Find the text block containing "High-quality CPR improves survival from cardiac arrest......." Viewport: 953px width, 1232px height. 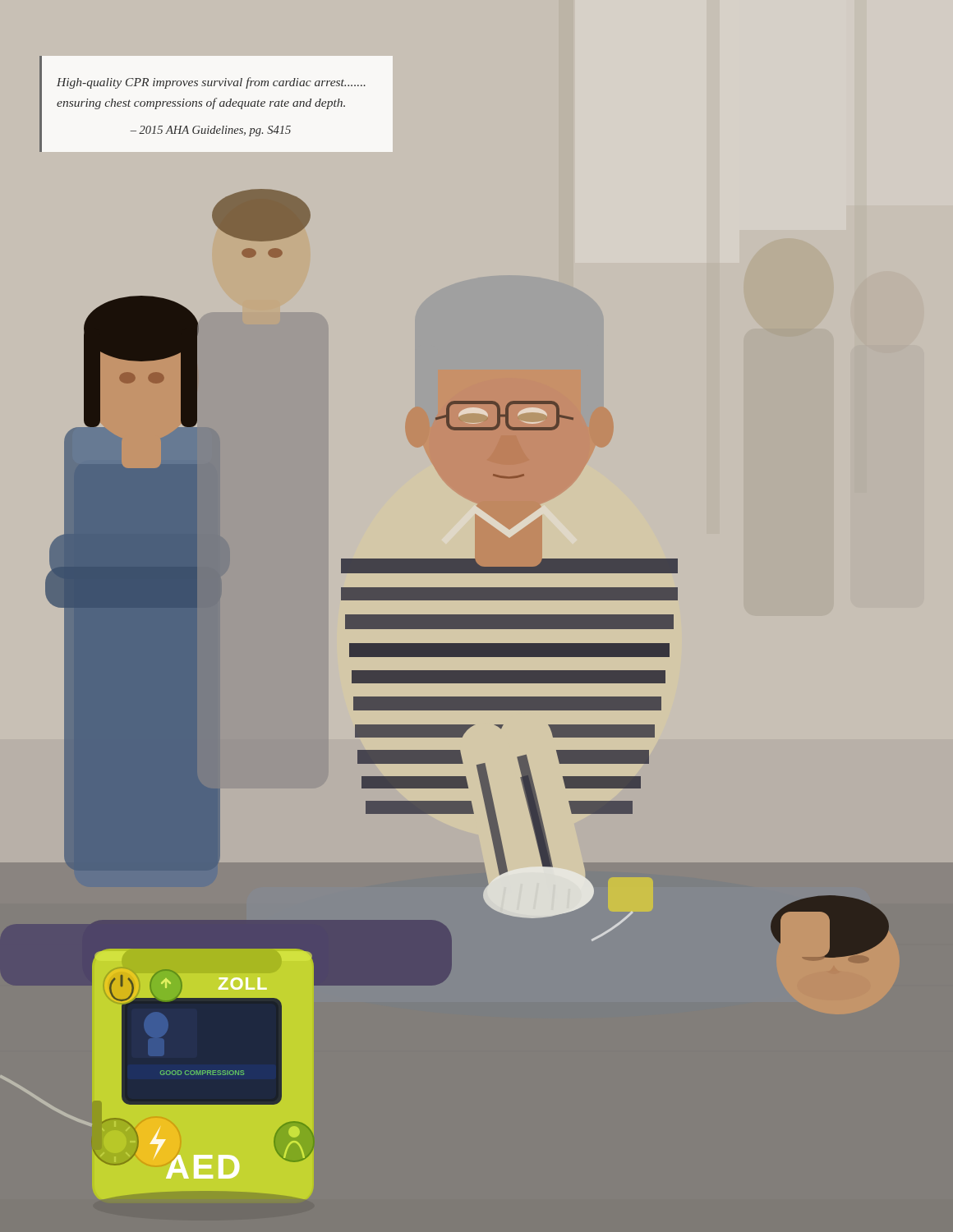click(215, 105)
